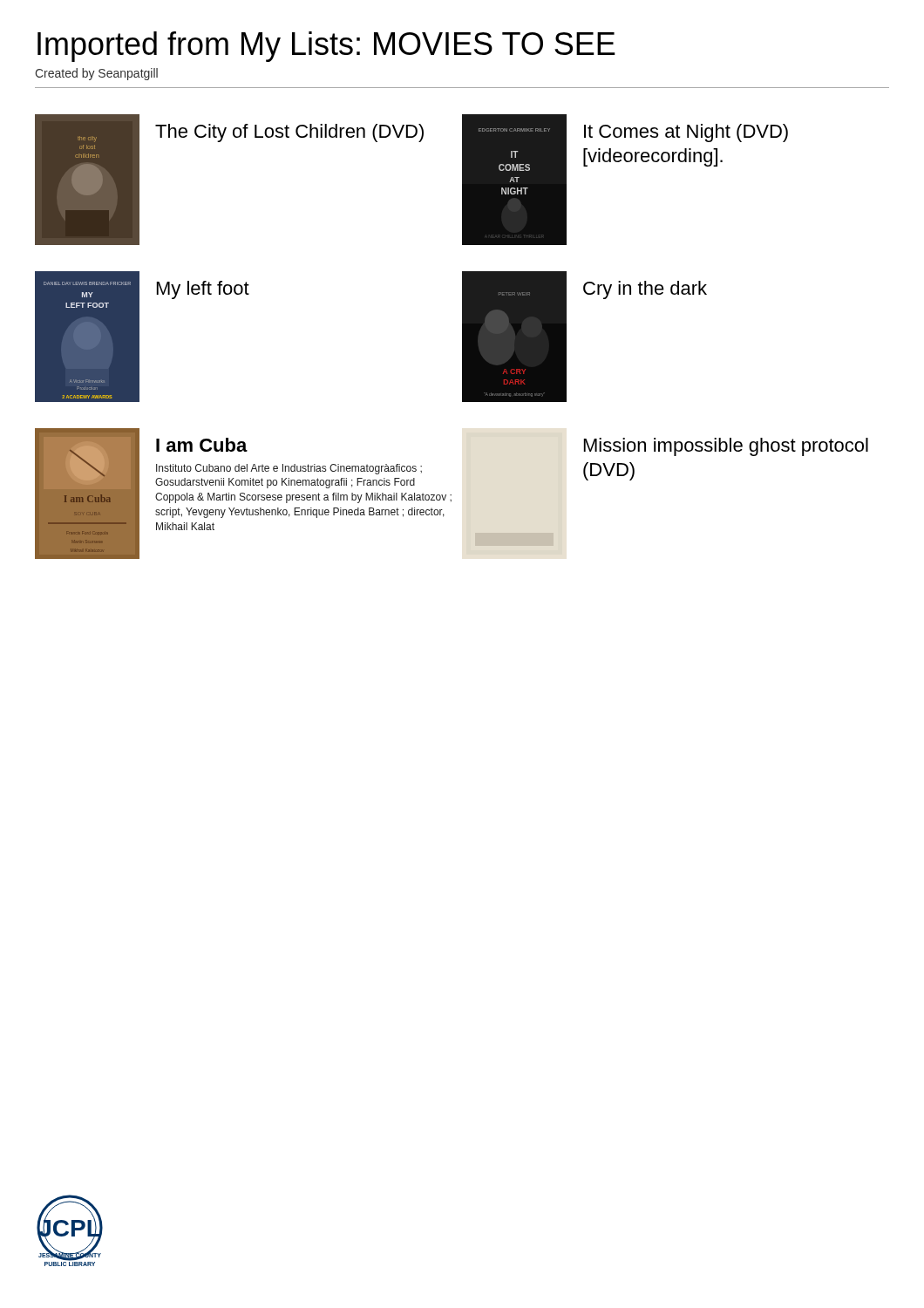This screenshot has height=1308, width=924.
Task: Find the element starting "Created by Seanpatgill"
Action: tap(96, 74)
